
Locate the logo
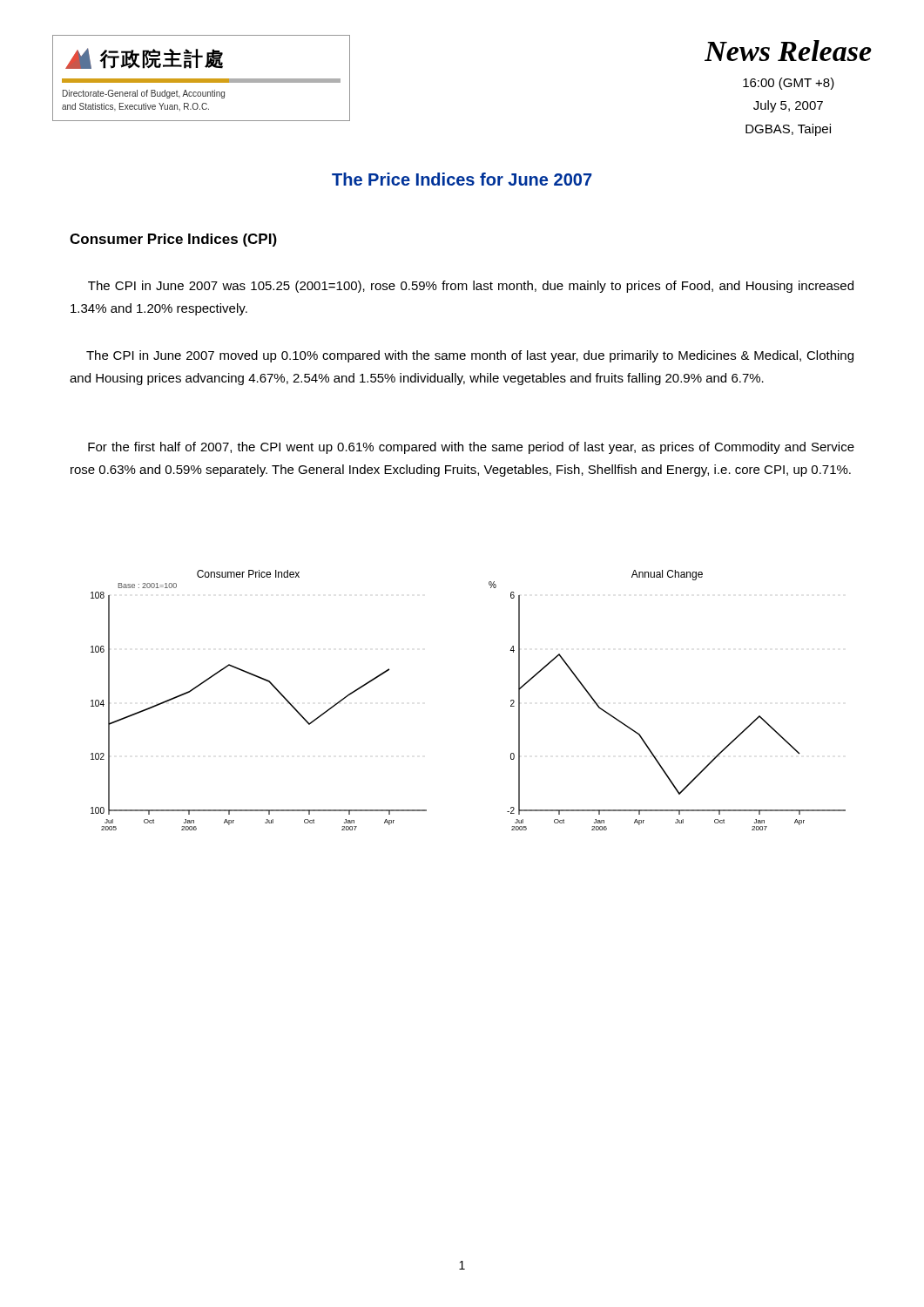click(201, 78)
